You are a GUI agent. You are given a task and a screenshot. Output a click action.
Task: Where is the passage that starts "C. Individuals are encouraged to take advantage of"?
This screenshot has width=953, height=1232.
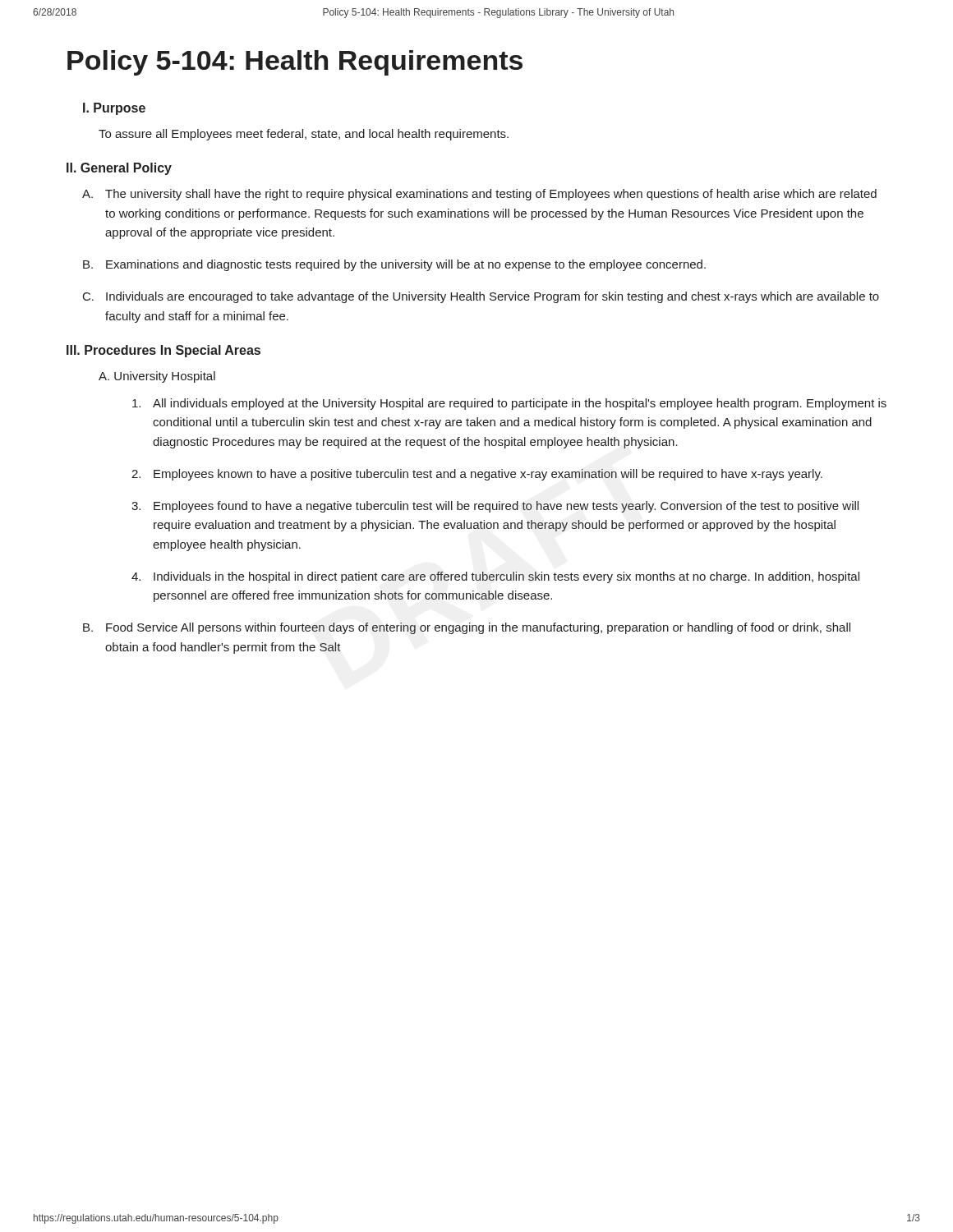coord(485,306)
